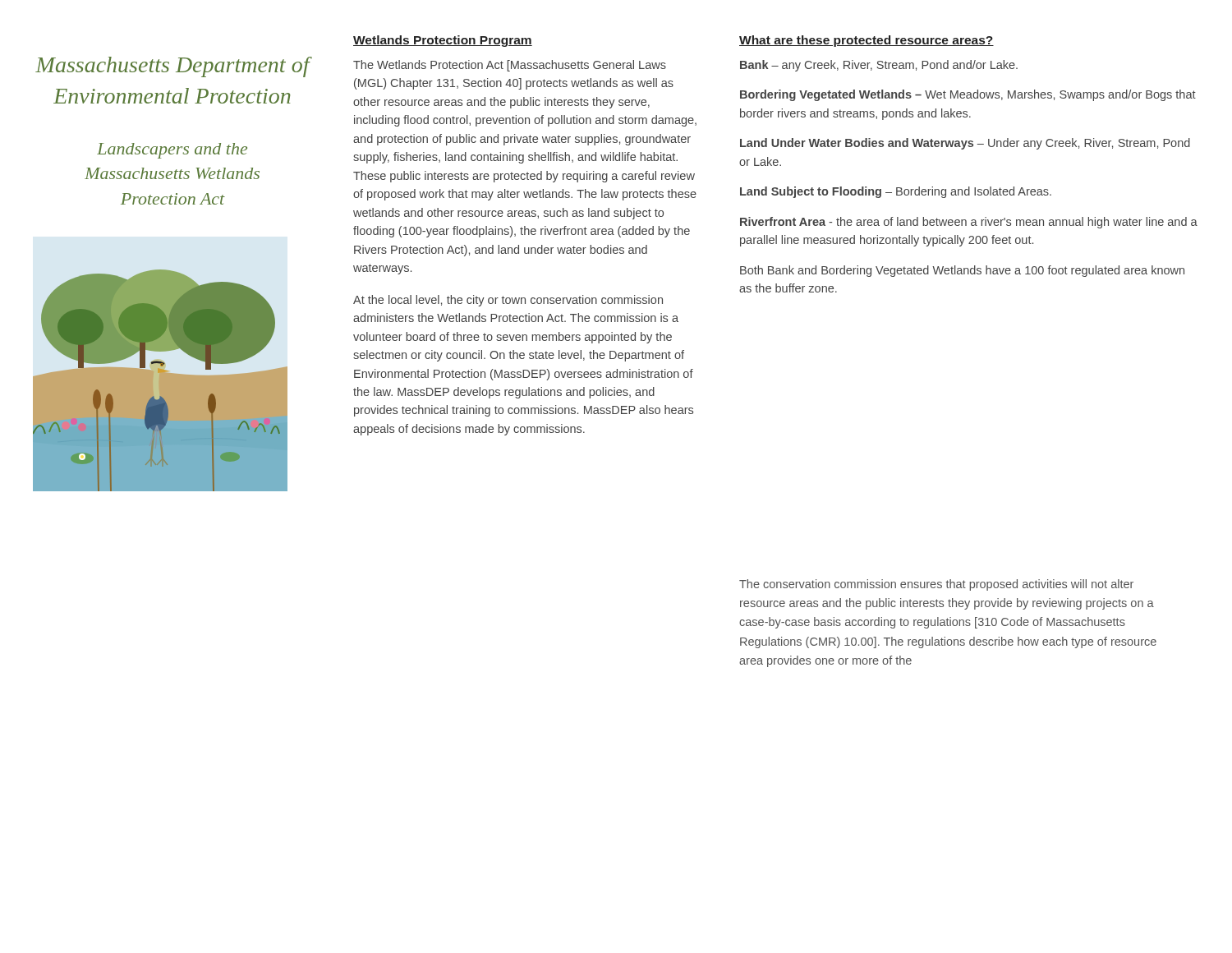Locate a illustration
The height and width of the screenshot is (953, 1232).
[160, 364]
